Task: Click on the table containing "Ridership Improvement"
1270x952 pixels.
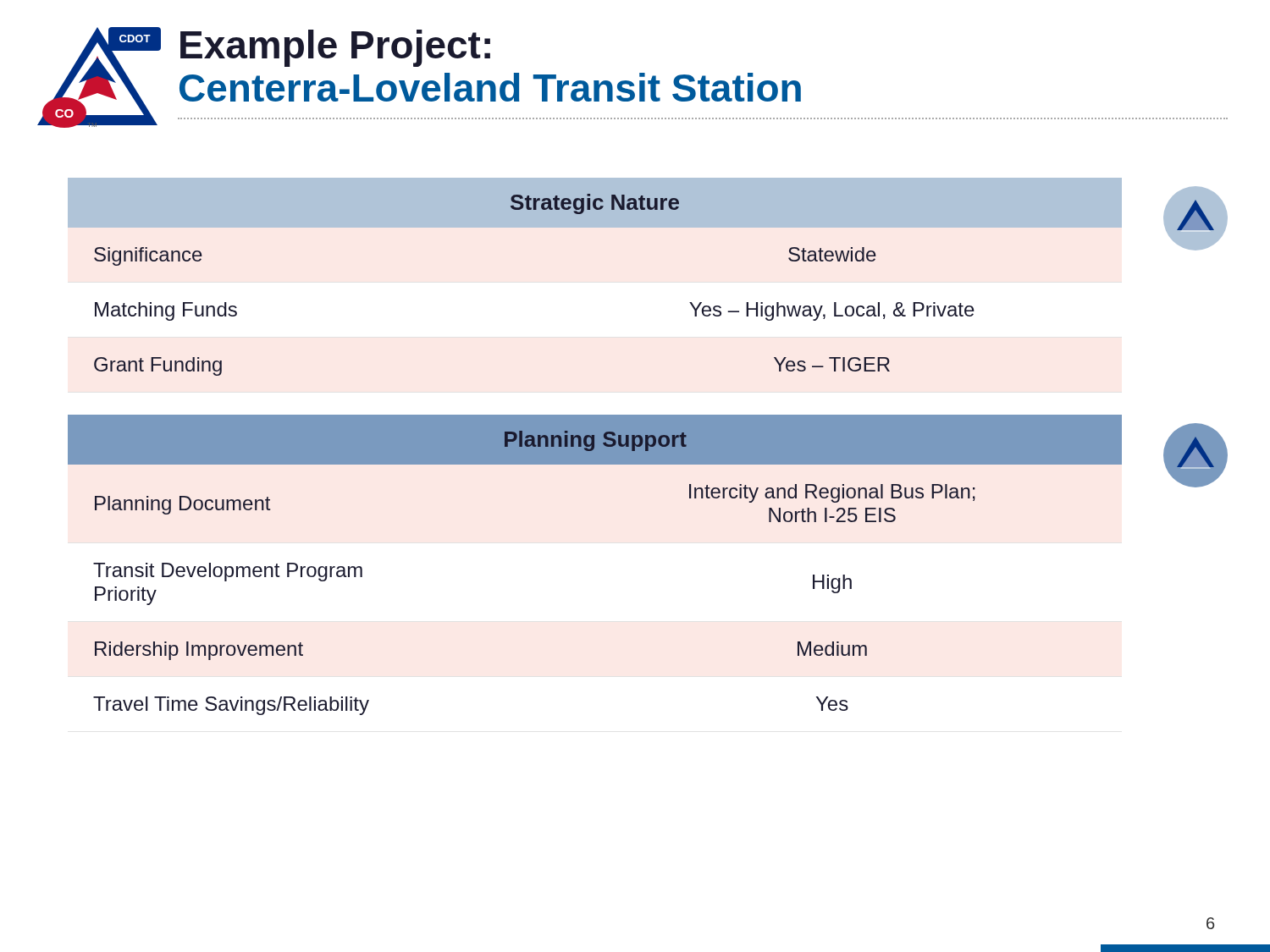Action: click(595, 573)
